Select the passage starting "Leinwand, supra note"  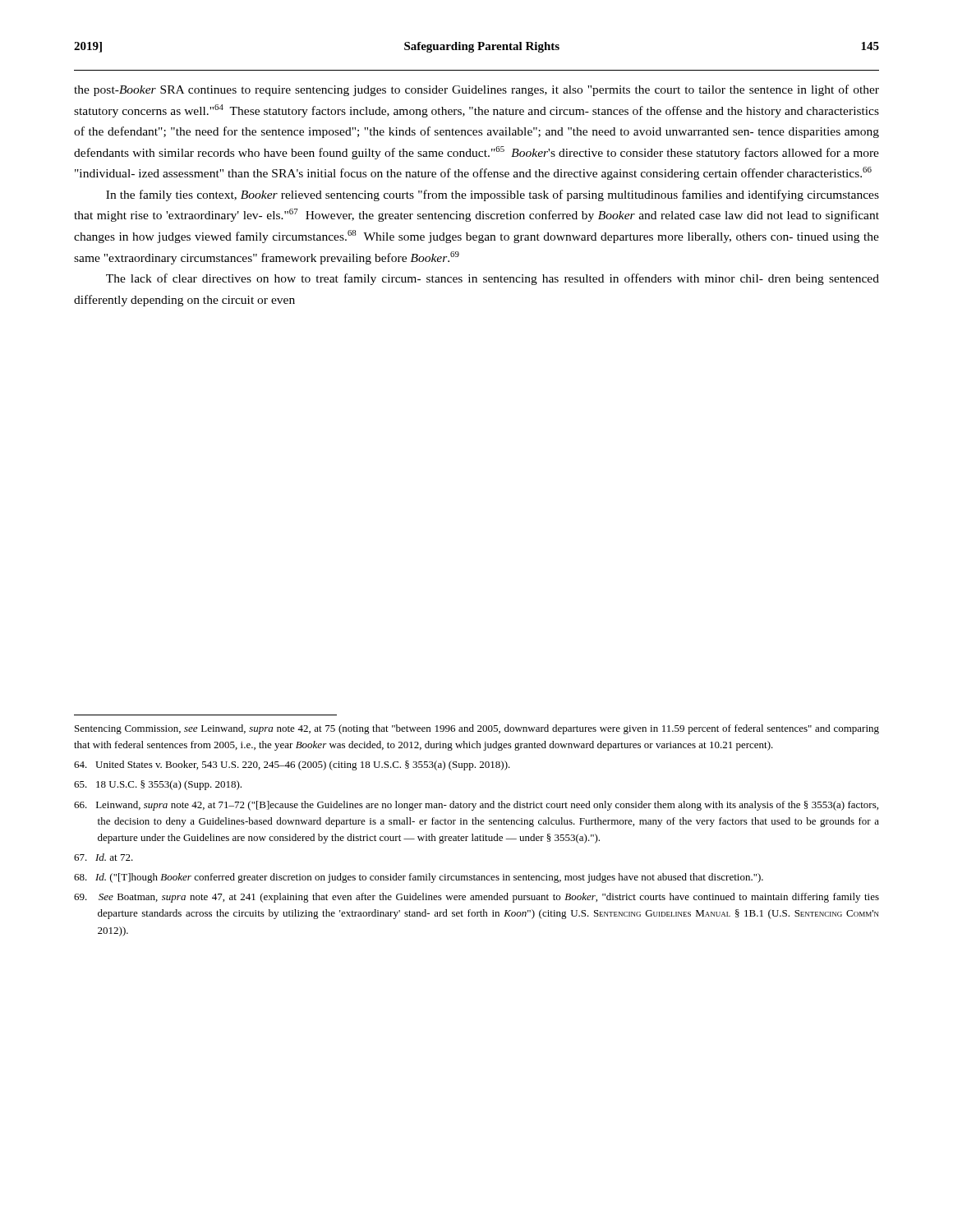(x=476, y=821)
